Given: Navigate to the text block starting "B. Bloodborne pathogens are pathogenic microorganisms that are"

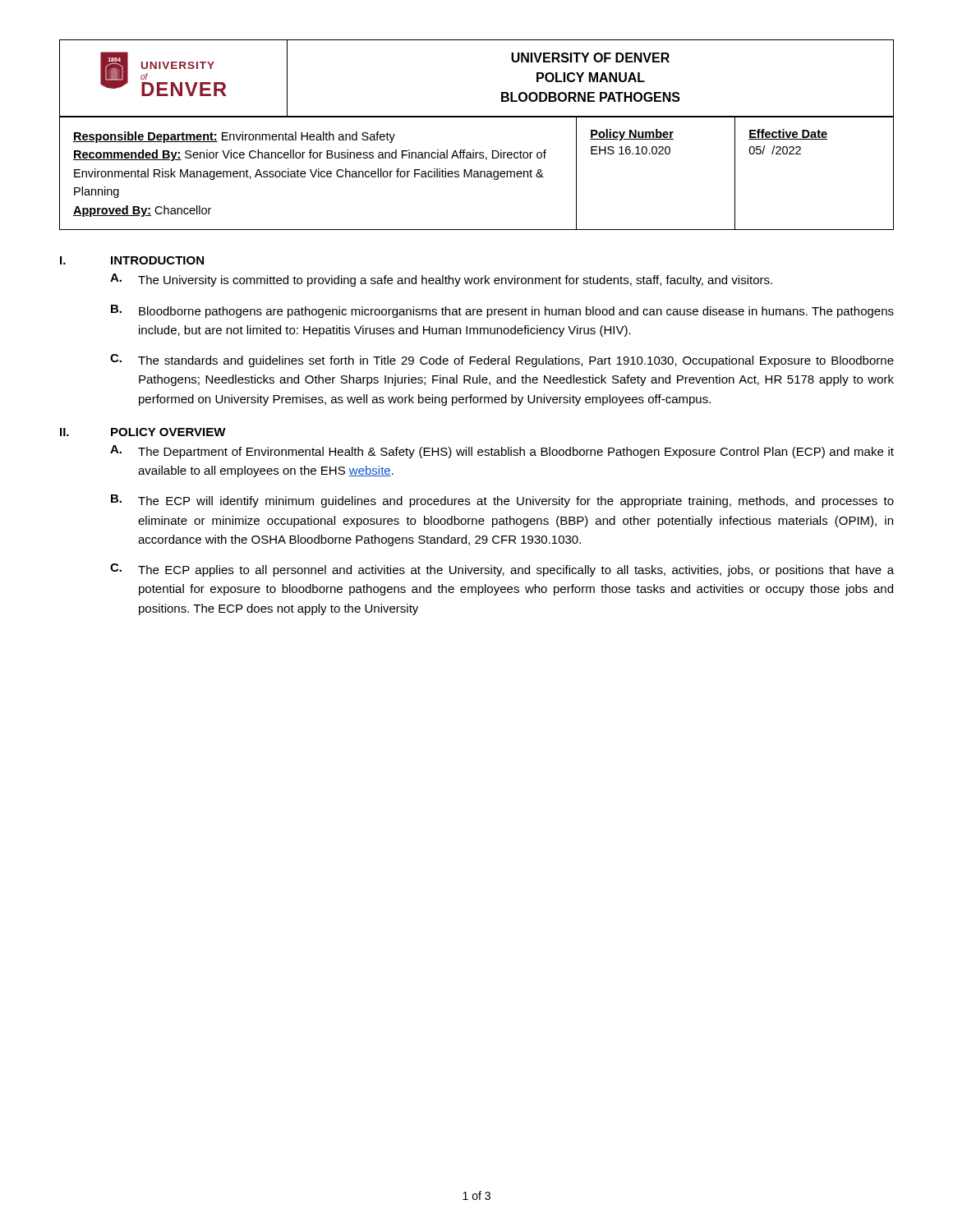Looking at the screenshot, I should (x=502, y=320).
